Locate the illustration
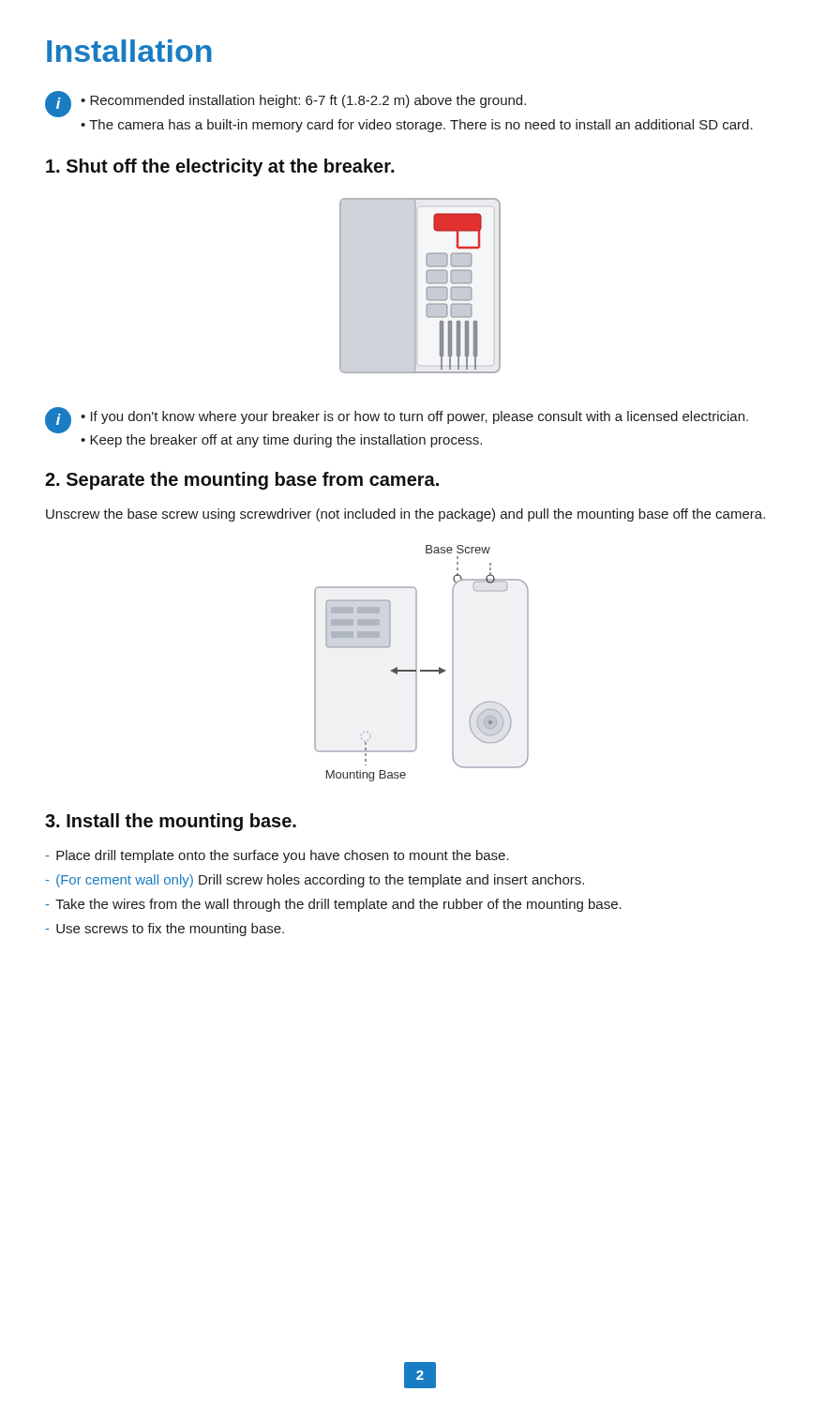 (420, 293)
